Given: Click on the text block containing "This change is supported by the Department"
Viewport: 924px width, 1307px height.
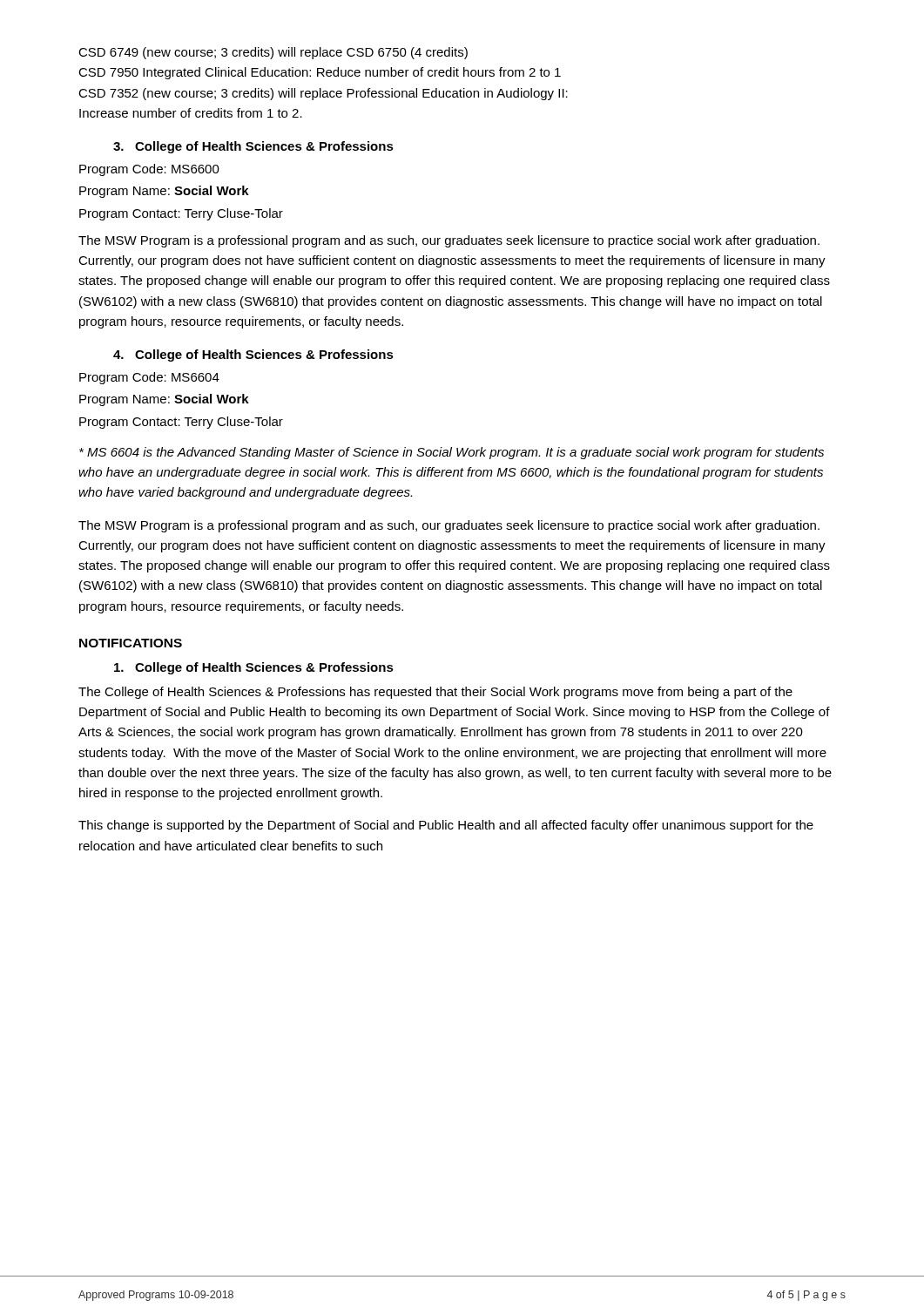Looking at the screenshot, I should (x=446, y=835).
